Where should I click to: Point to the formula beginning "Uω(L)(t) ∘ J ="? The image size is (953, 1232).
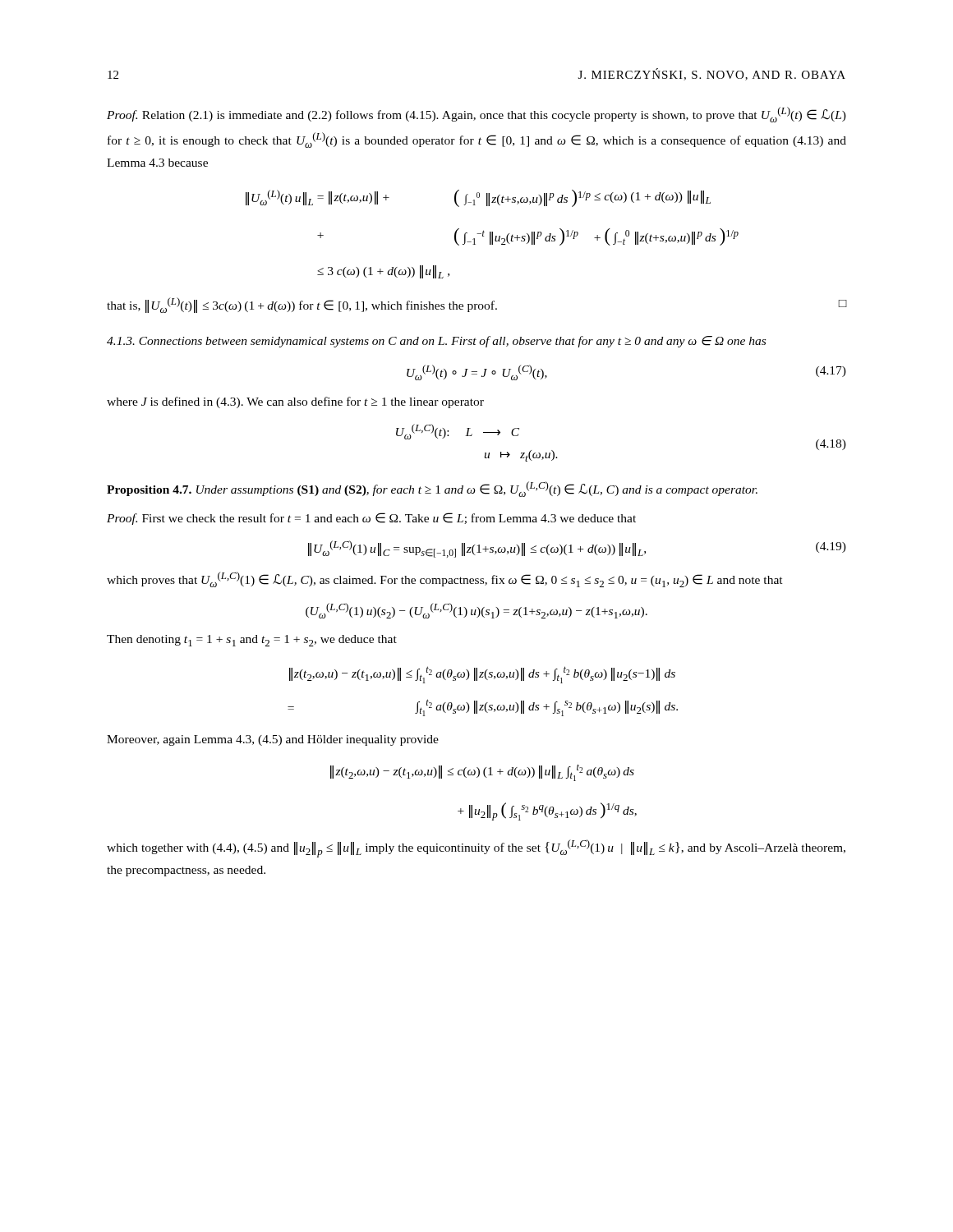484,372
